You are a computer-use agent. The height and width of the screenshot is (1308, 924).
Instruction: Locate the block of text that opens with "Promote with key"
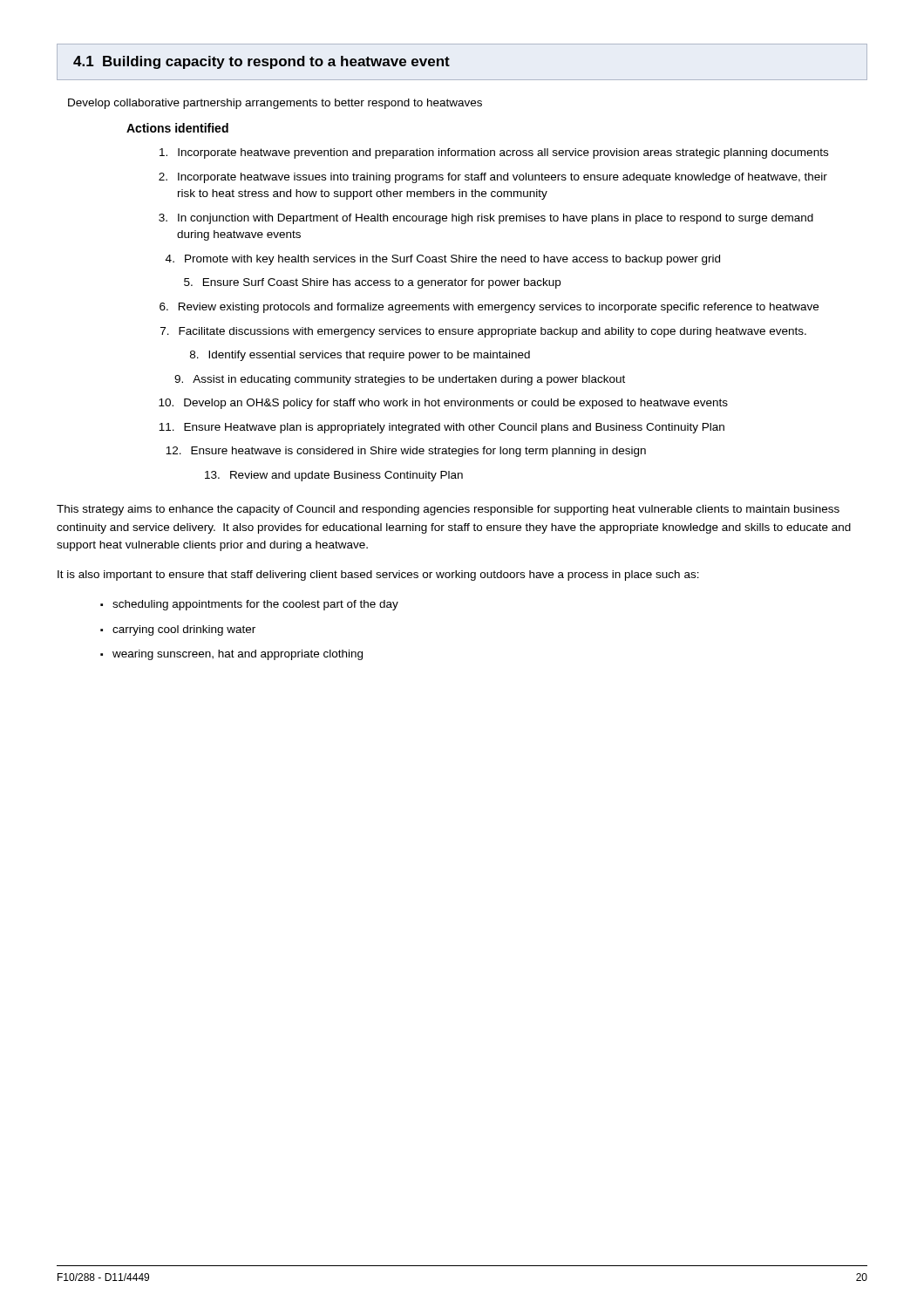coord(452,258)
